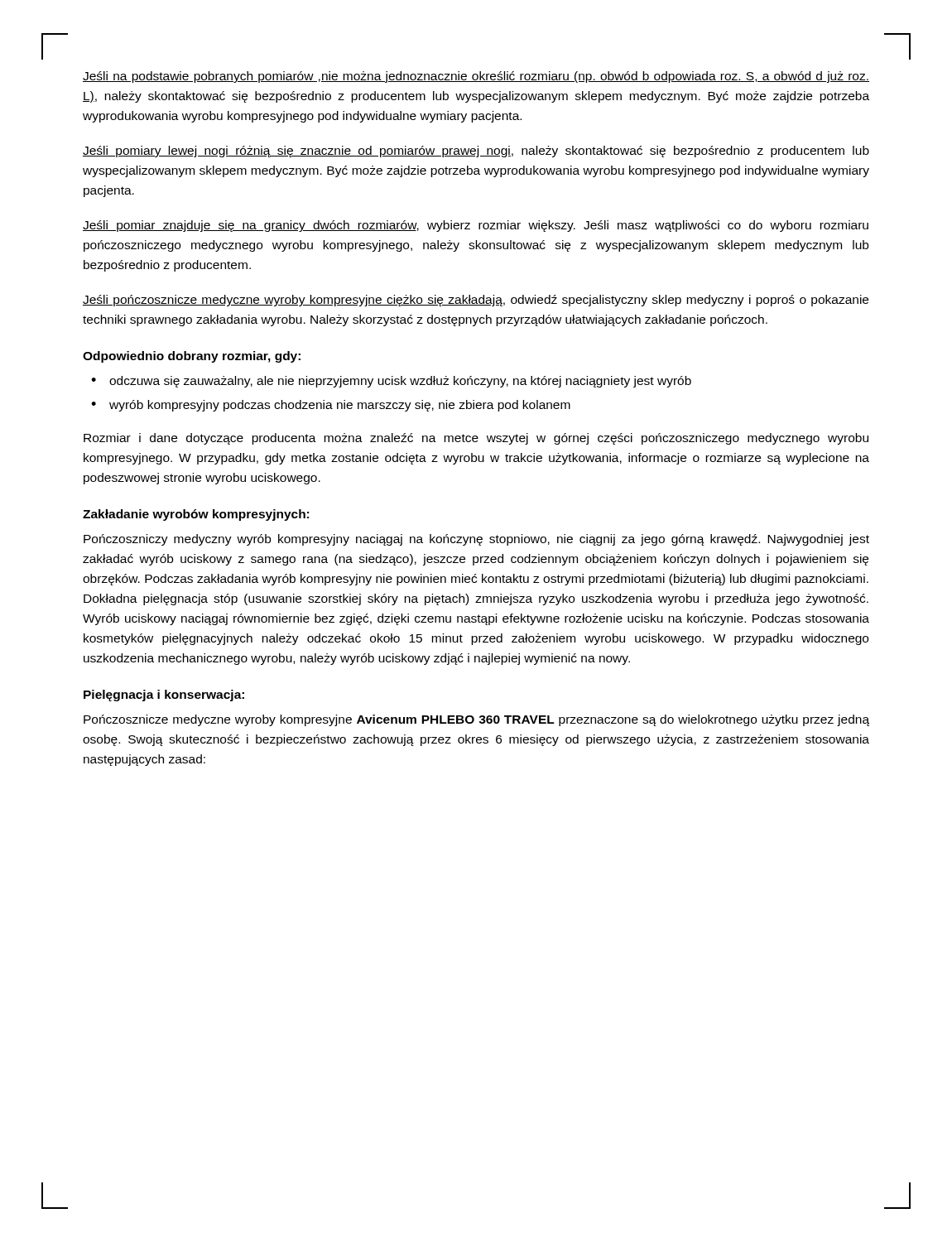Navigate to the text block starting "Jeśli na podstawie pobranych pomiarów ,nie"
This screenshot has width=952, height=1242.
[476, 96]
